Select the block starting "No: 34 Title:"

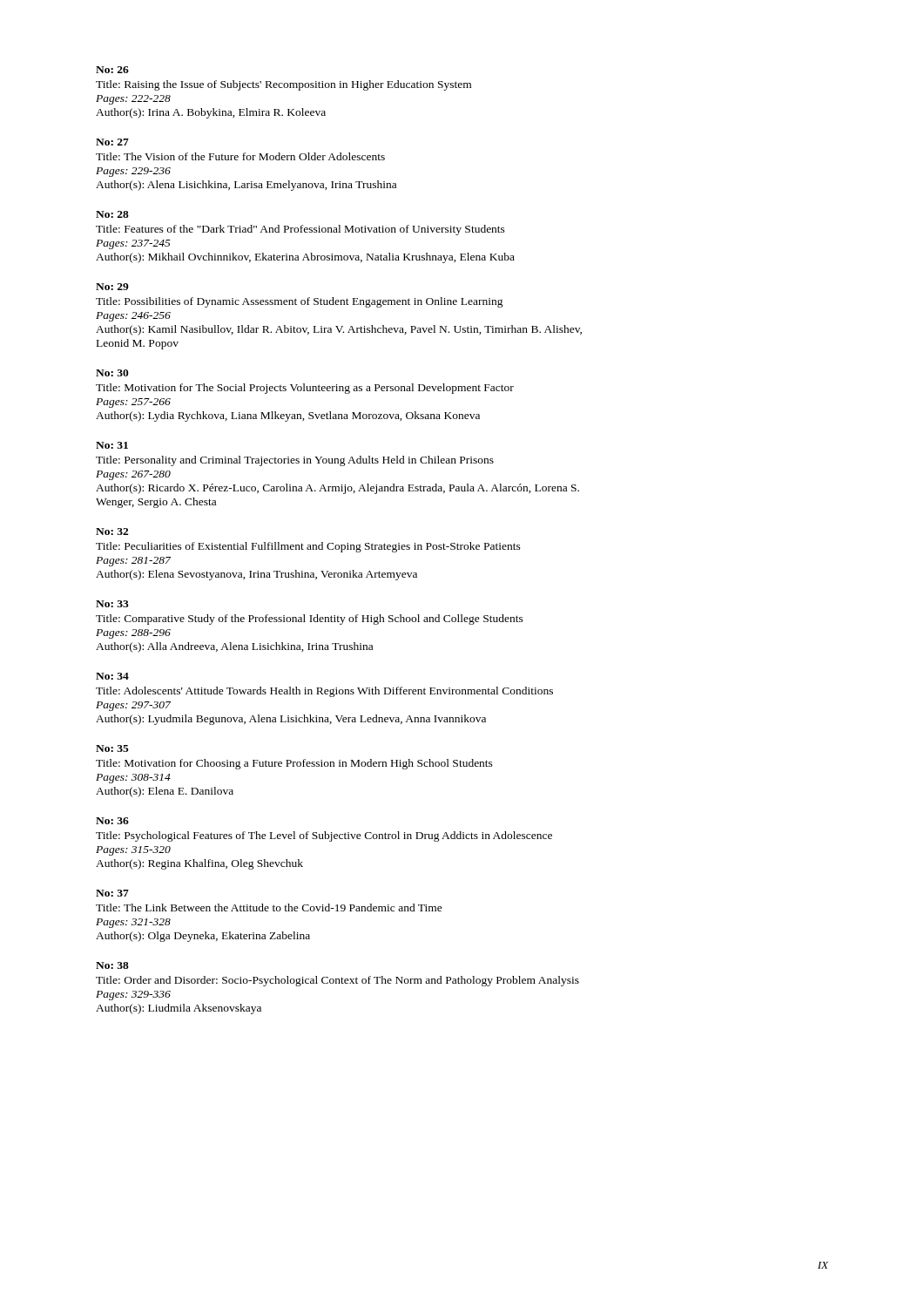pyautogui.click(x=462, y=697)
